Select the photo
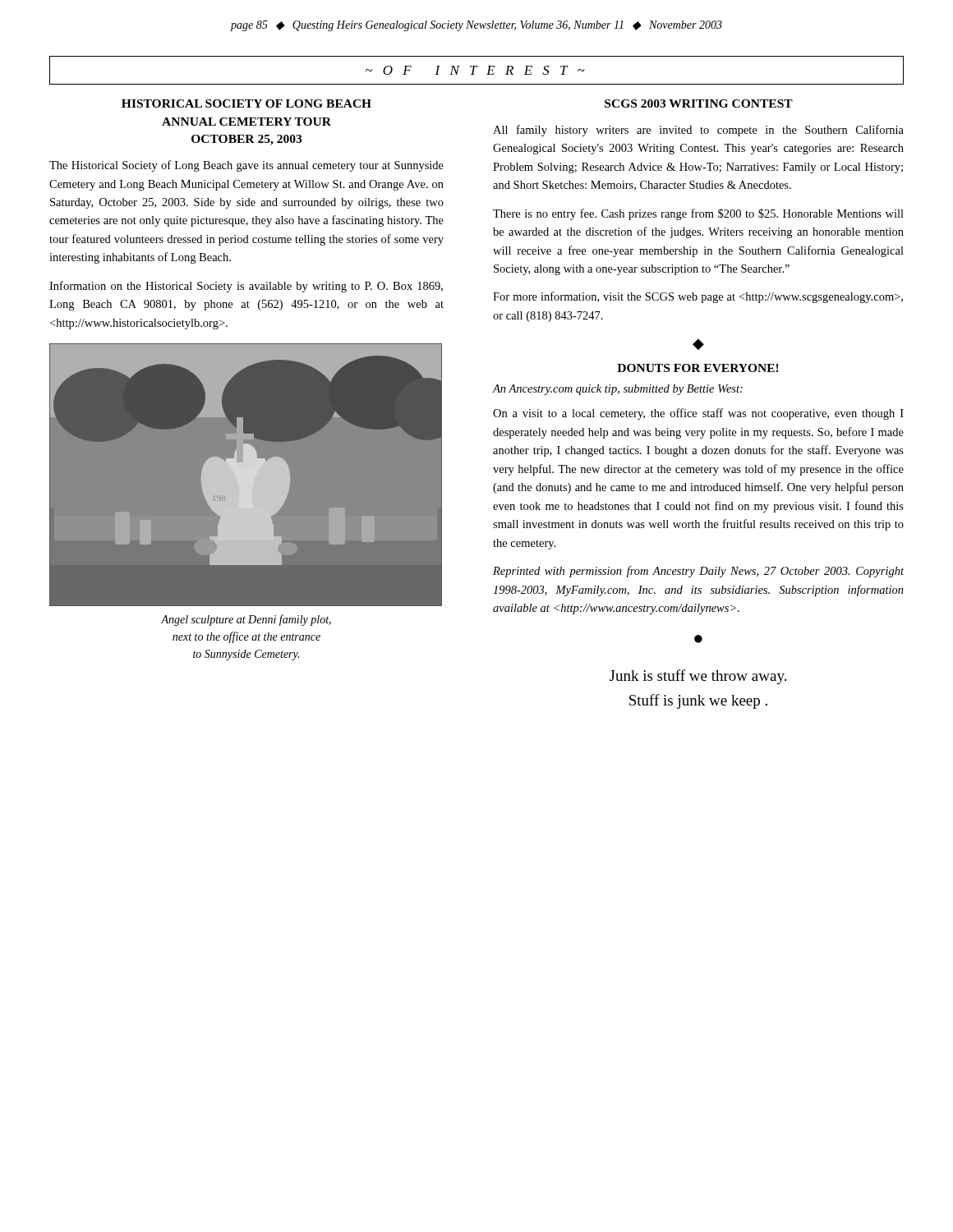The image size is (953, 1232). pyautogui.click(x=246, y=475)
